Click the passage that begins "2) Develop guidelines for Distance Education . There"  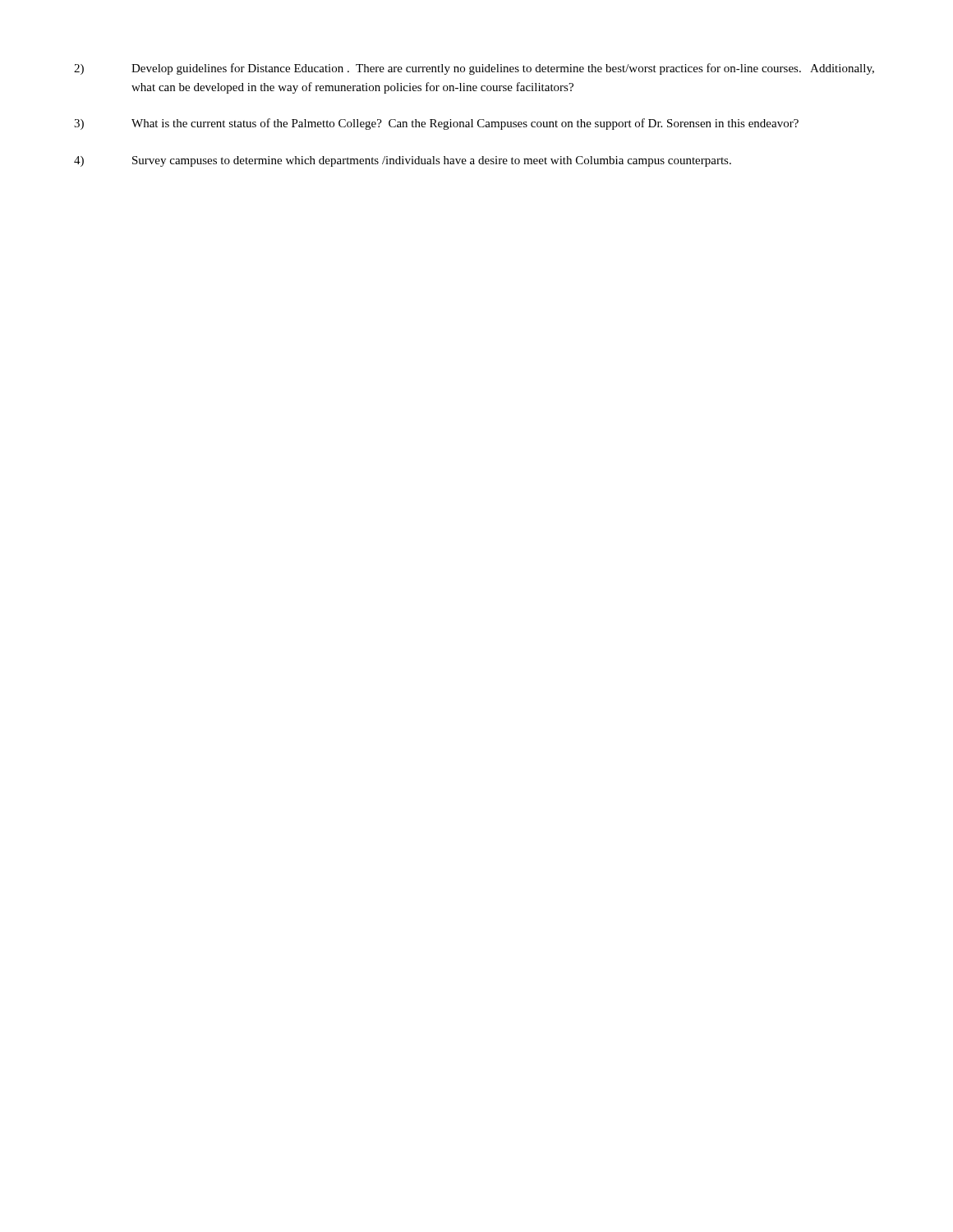pos(476,78)
